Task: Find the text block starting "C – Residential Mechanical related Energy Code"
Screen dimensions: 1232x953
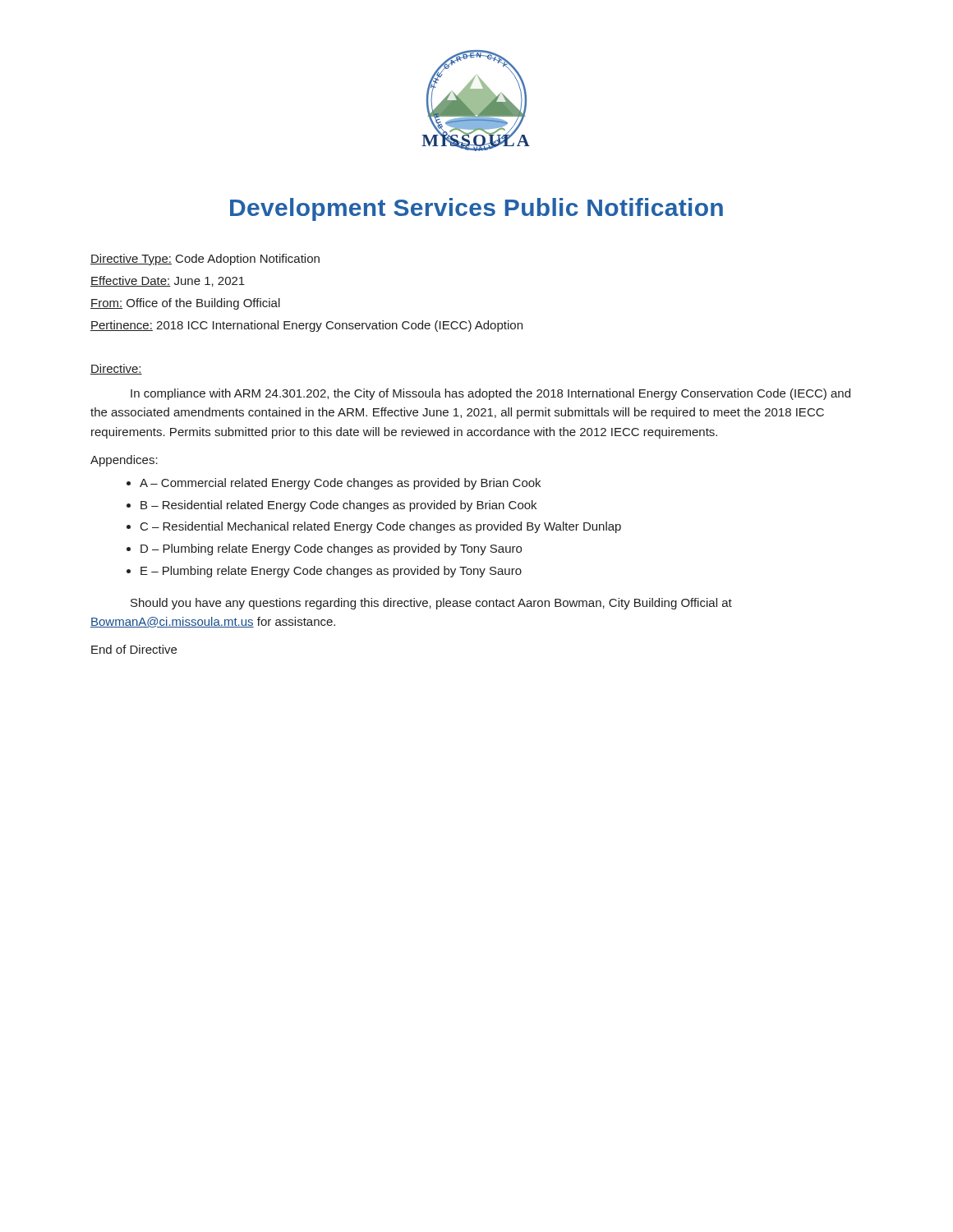Action: (x=381, y=526)
